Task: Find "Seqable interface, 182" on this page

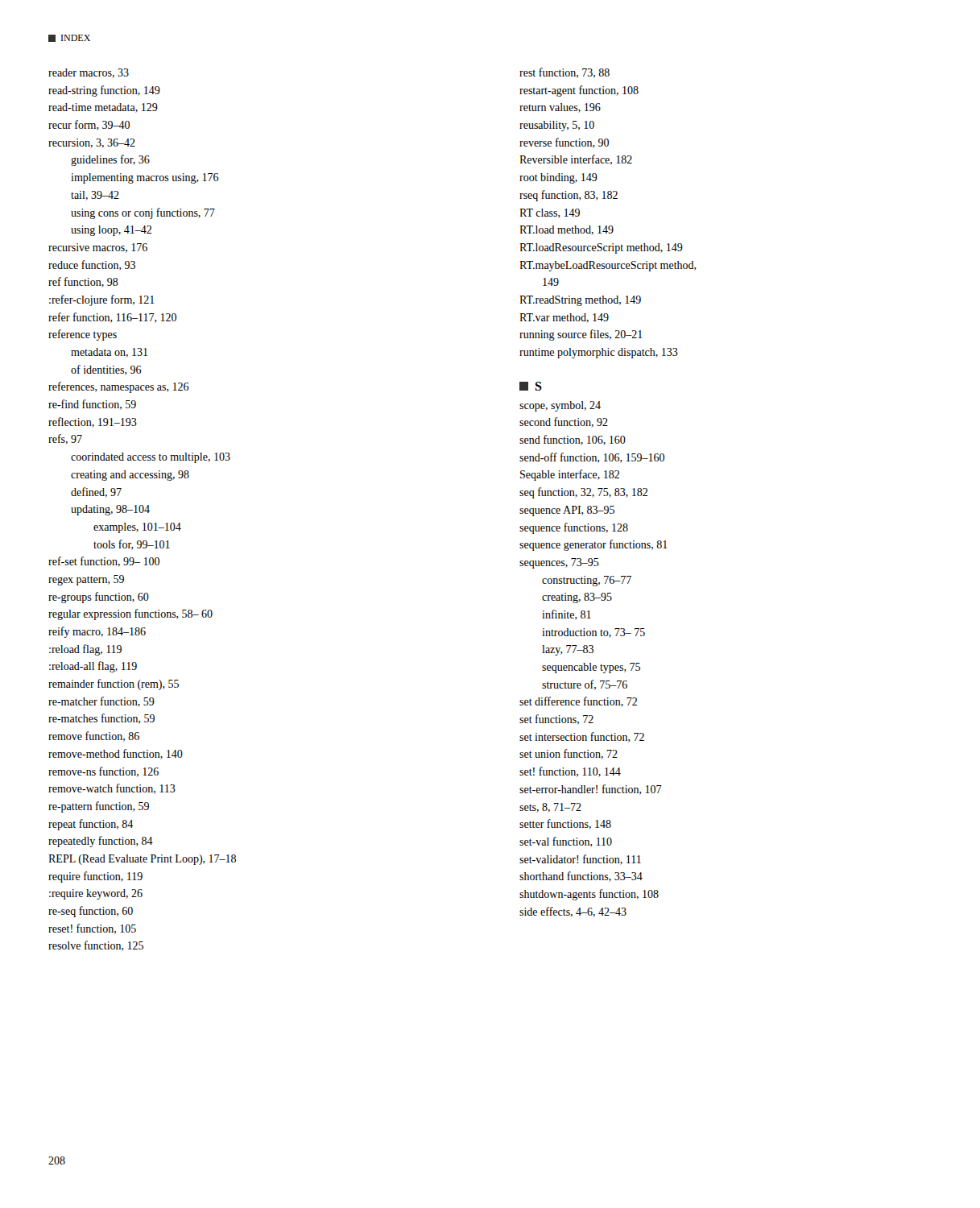Action: click(x=570, y=475)
